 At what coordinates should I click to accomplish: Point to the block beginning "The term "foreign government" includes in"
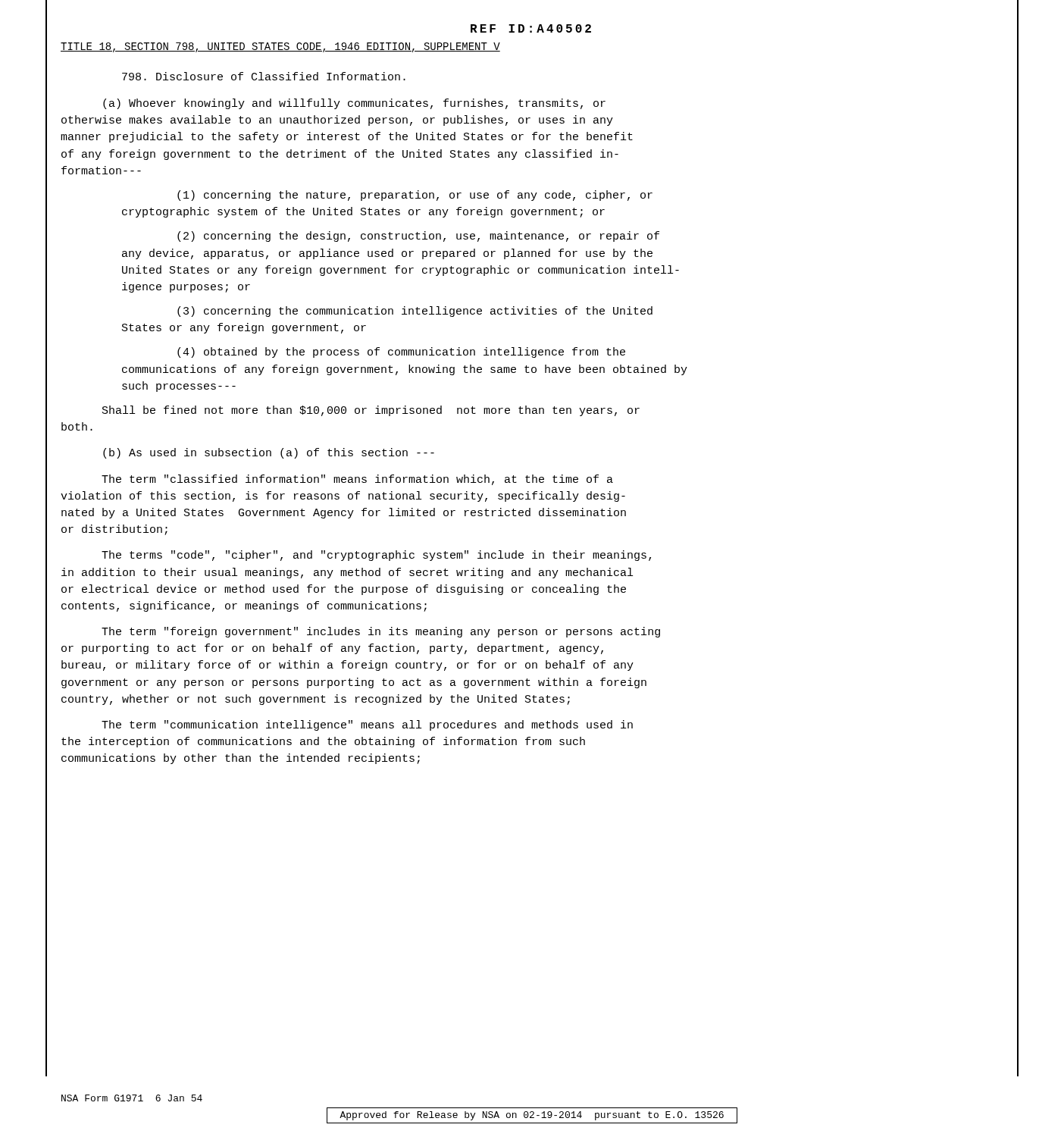pos(361,666)
